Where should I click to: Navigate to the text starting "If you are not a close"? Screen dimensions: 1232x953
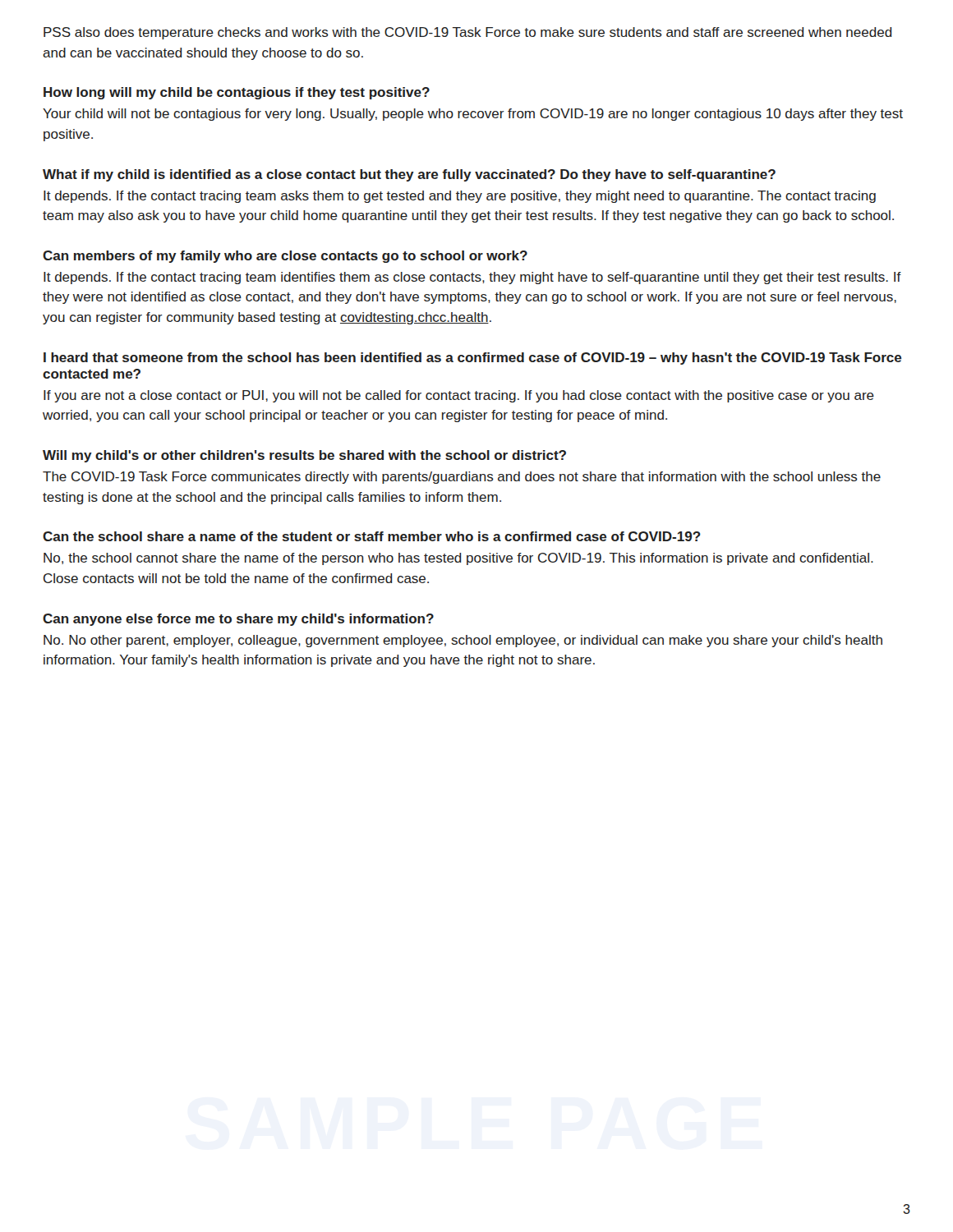458,405
